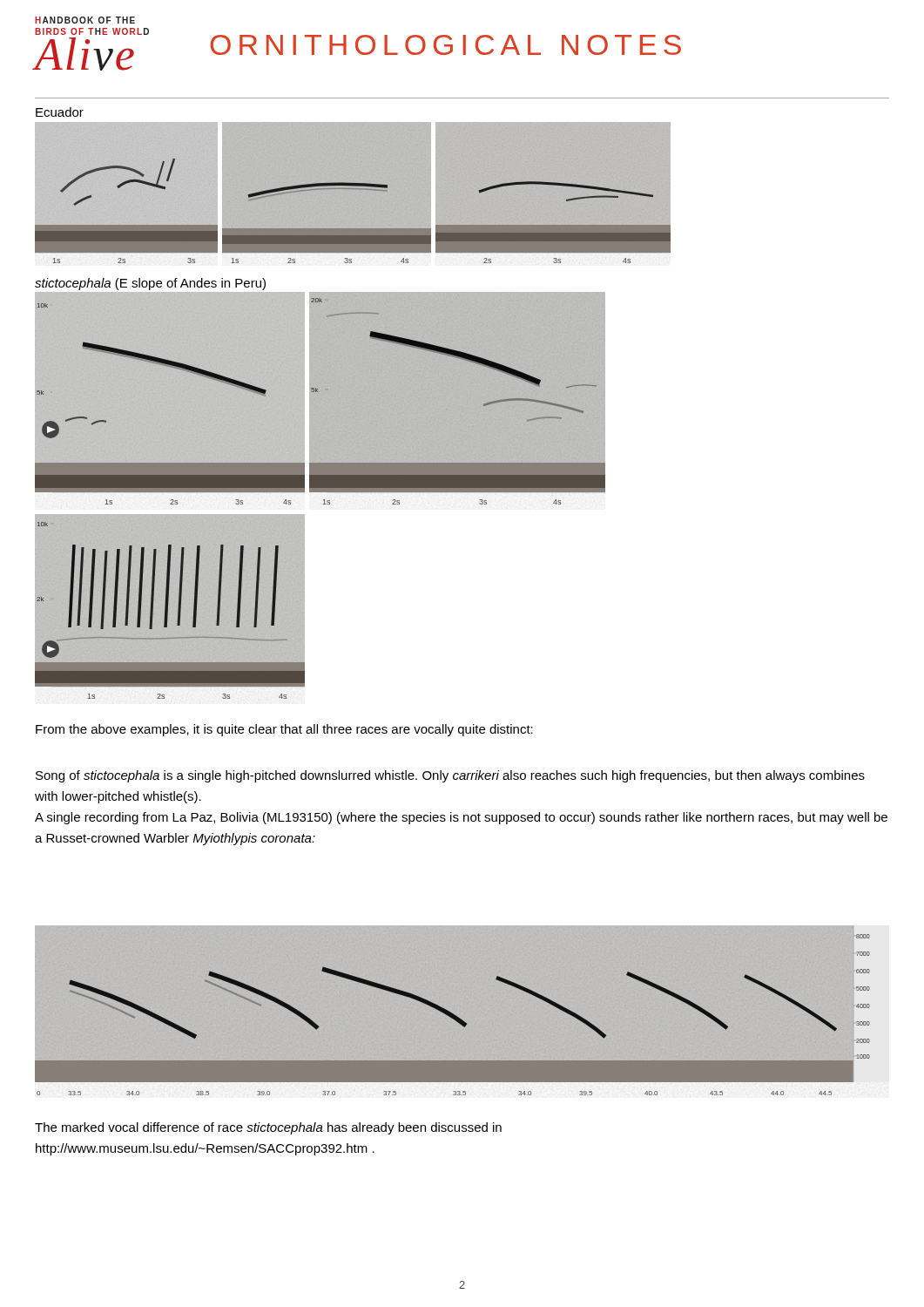The width and height of the screenshot is (924, 1307).
Task: Click on the logo
Action: click(118, 55)
